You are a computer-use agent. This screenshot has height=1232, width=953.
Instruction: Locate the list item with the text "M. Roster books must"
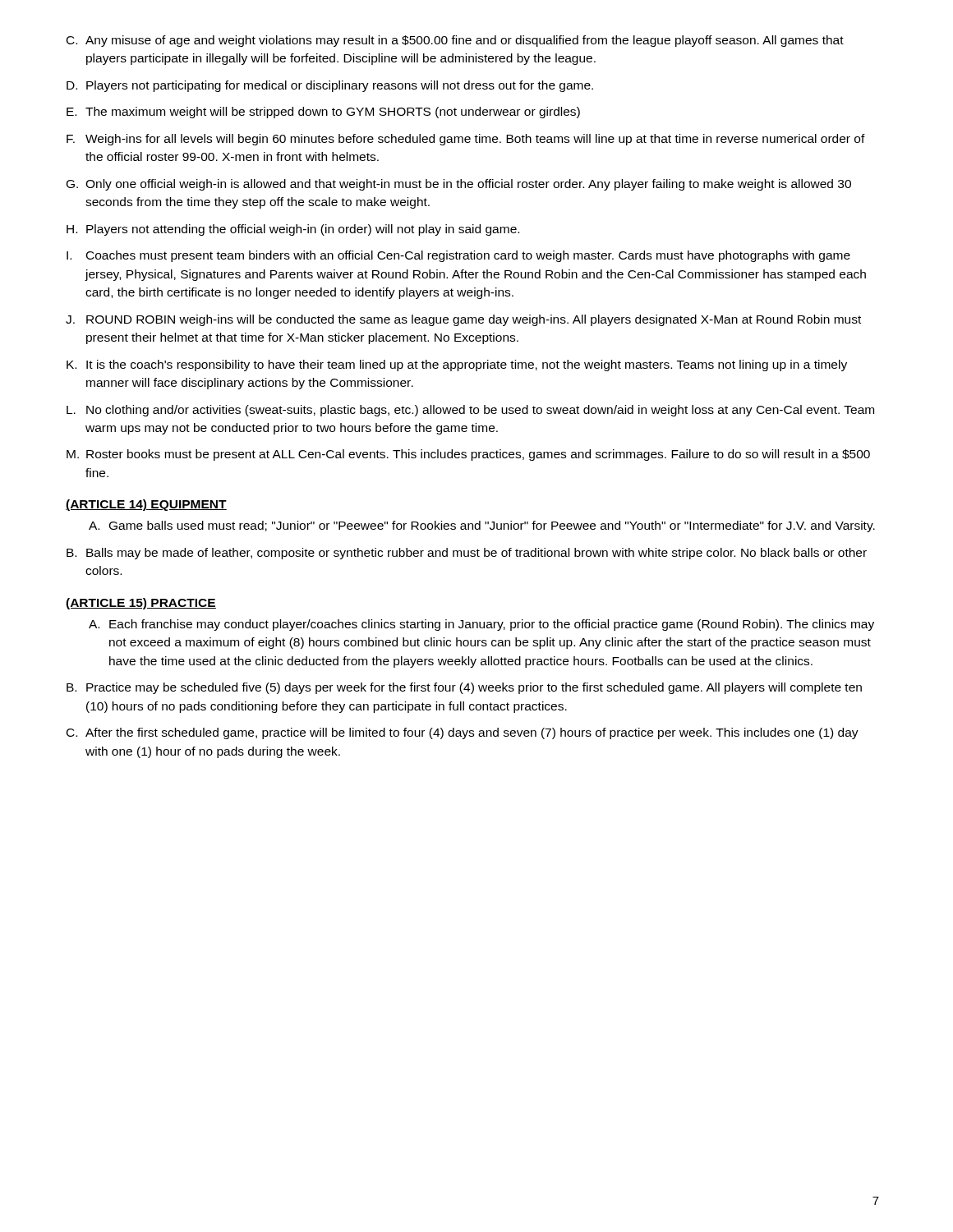472,464
